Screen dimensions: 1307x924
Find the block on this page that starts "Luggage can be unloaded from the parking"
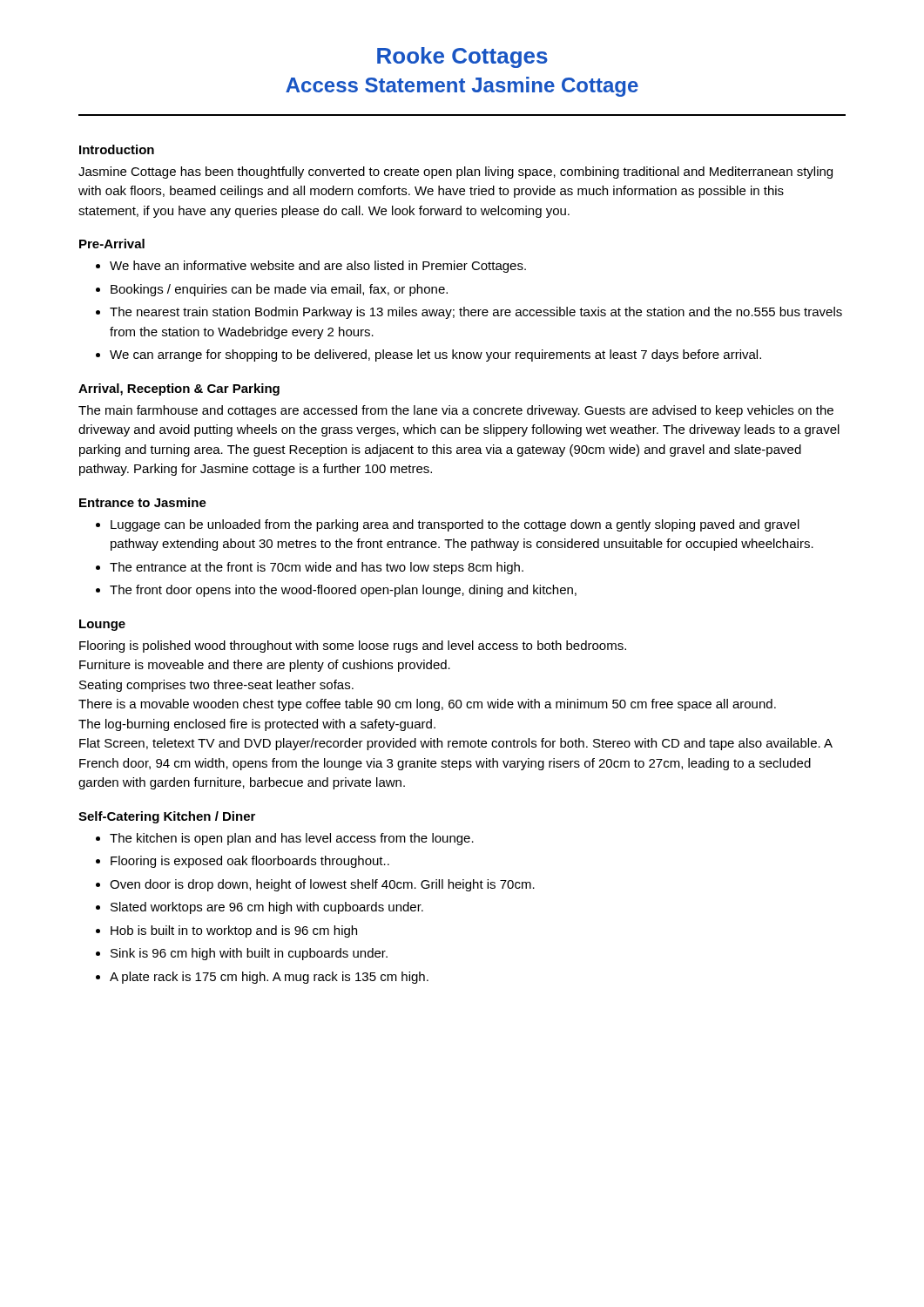click(x=462, y=534)
